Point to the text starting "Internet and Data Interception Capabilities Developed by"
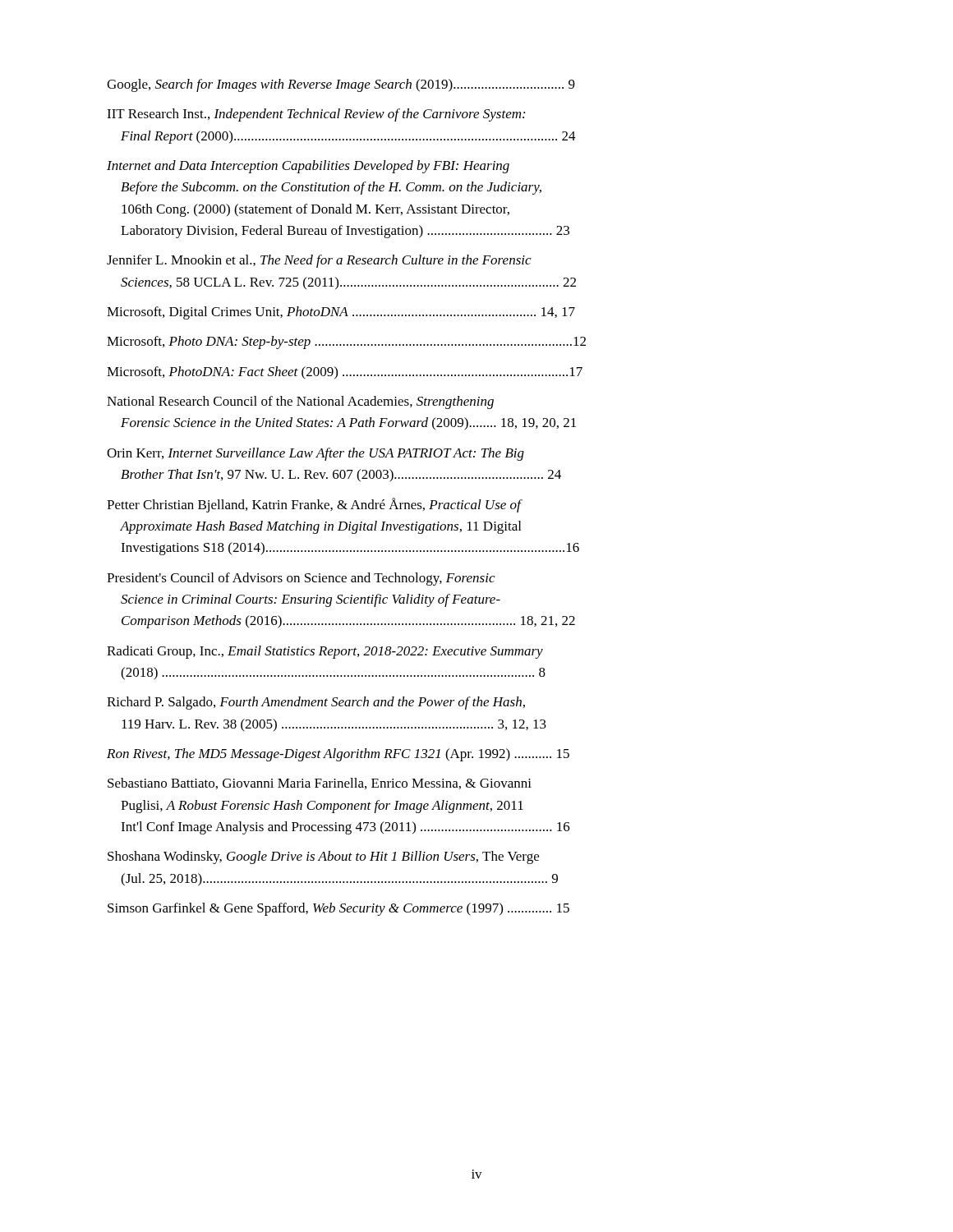953x1232 pixels. [338, 198]
